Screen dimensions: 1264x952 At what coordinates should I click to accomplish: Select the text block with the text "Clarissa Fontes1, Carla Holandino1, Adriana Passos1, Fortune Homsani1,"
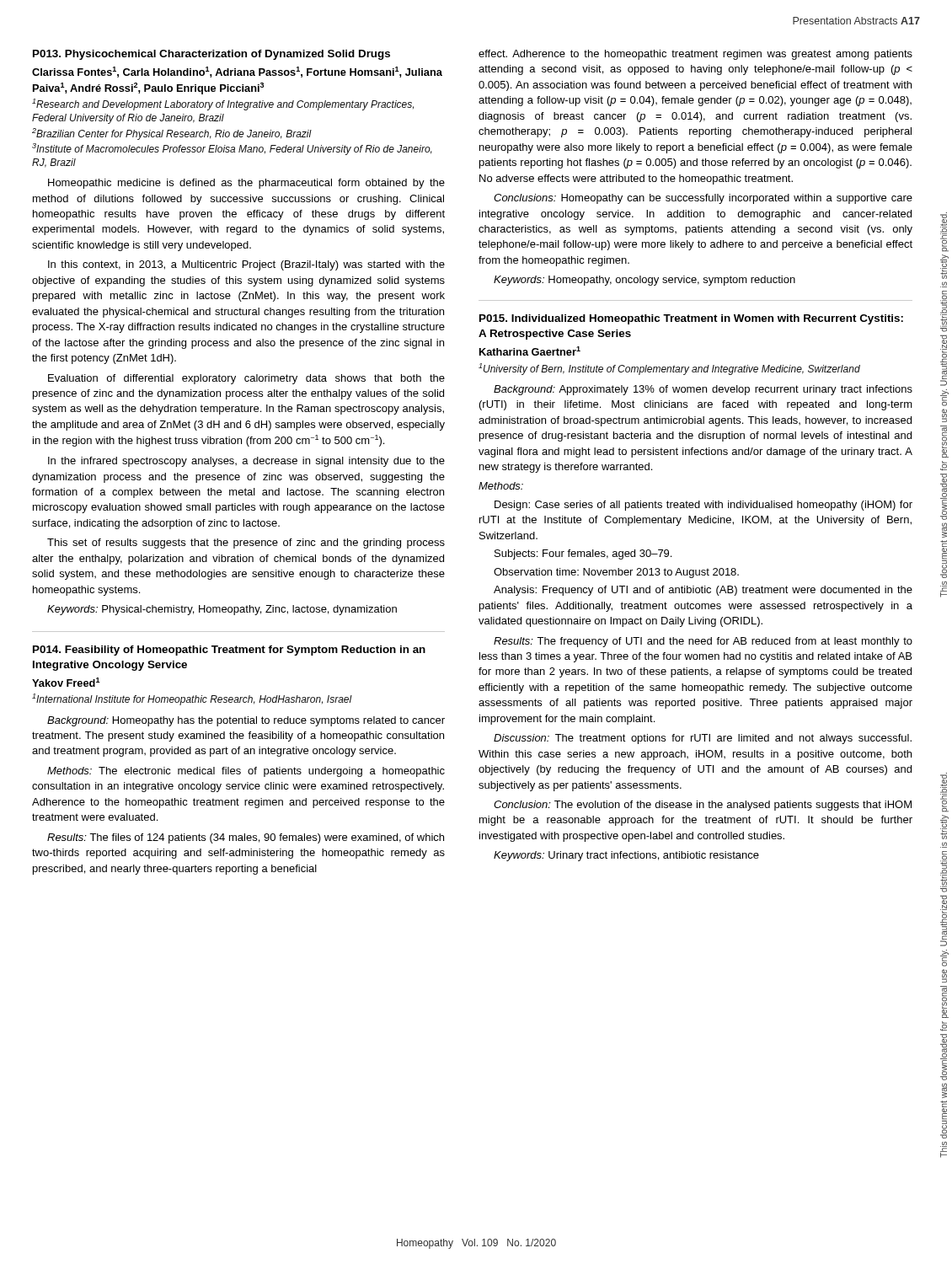click(237, 80)
